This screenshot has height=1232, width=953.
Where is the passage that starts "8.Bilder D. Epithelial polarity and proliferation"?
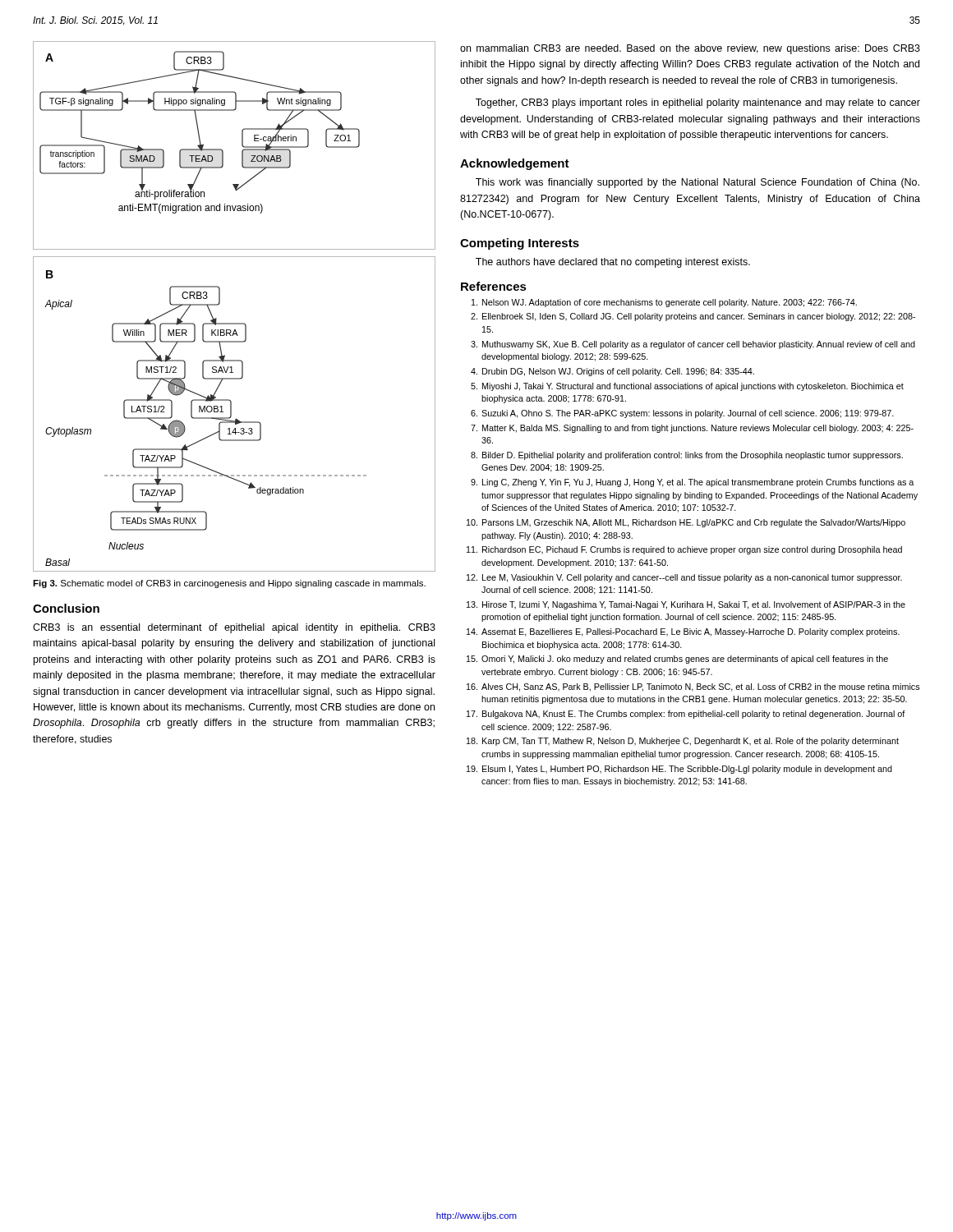(x=690, y=462)
